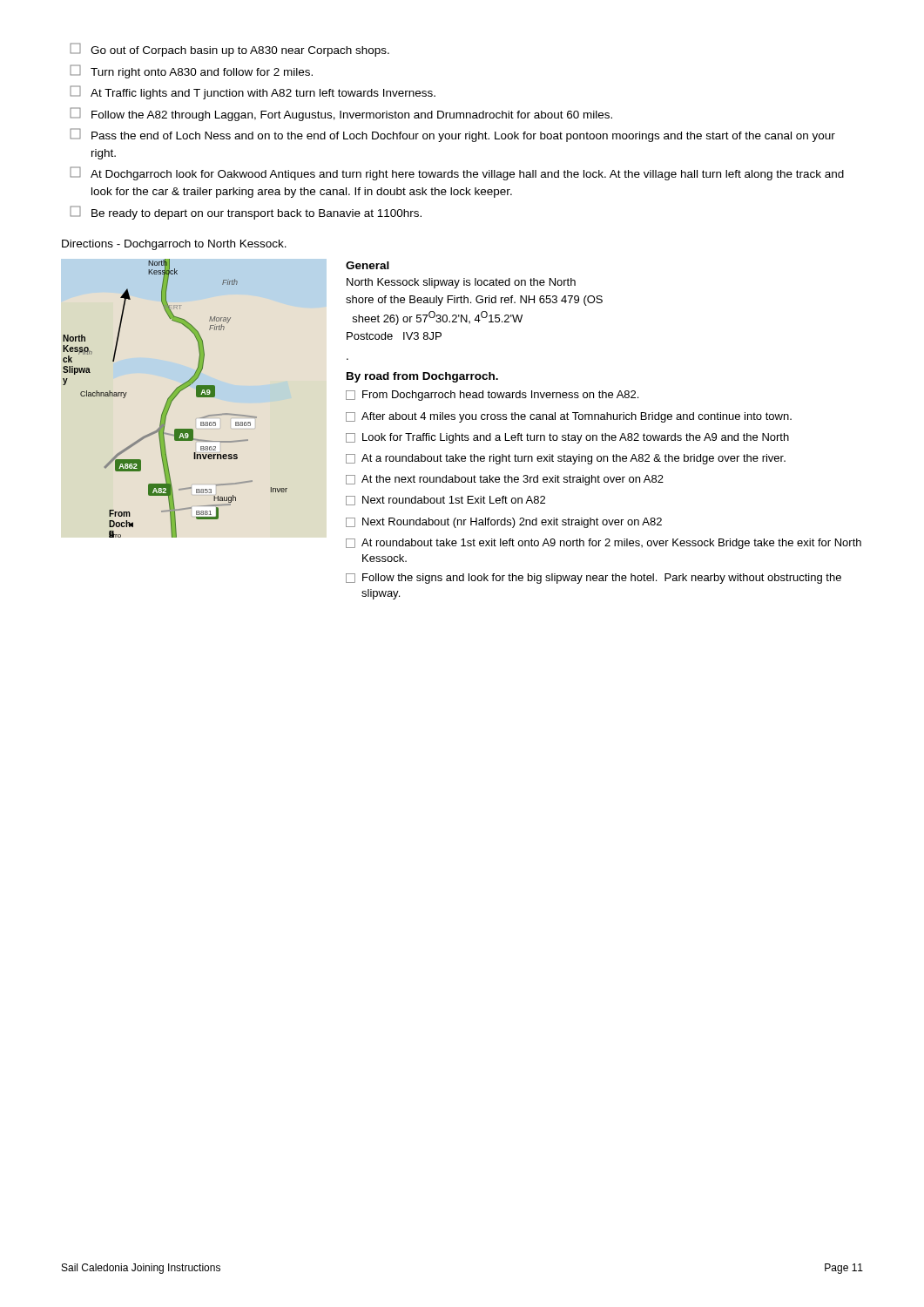Screen dimensions: 1307x924
Task: Navigate to the text starting "From Dochgarroch head towards"
Action: pyautogui.click(x=493, y=396)
